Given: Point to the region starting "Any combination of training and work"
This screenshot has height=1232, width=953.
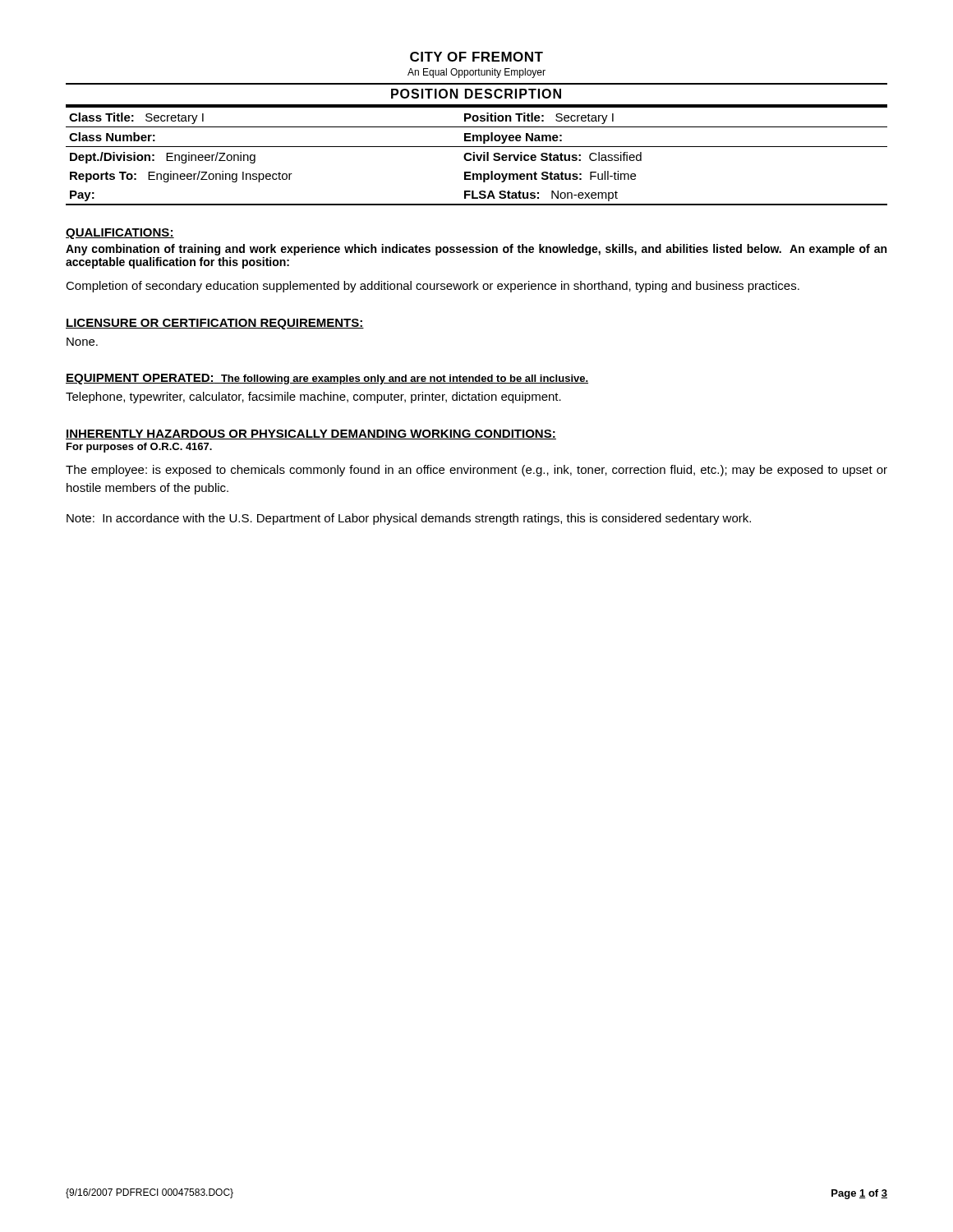Looking at the screenshot, I should click(x=476, y=255).
